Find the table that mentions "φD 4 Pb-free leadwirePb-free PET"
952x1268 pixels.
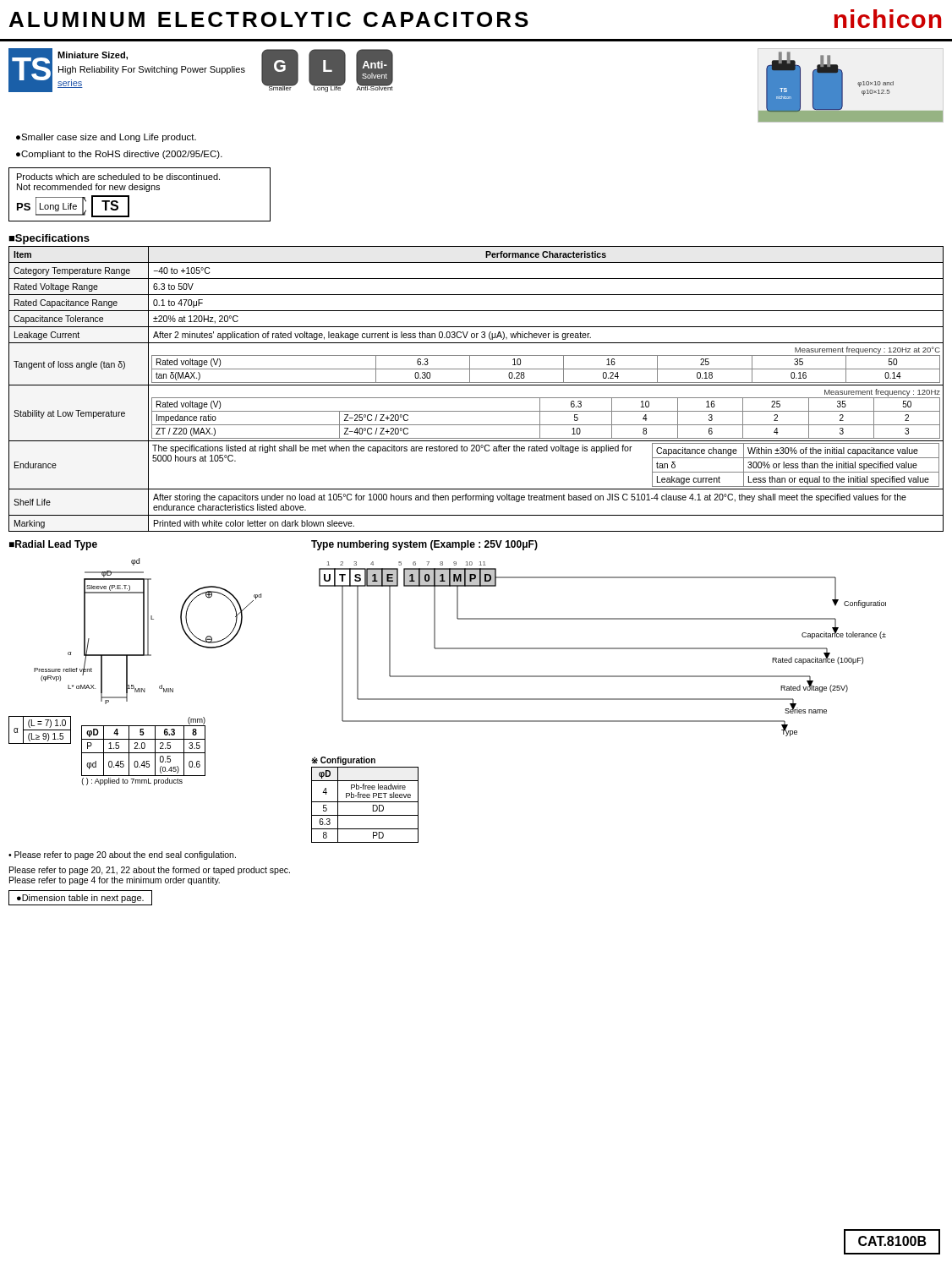[x=365, y=805]
